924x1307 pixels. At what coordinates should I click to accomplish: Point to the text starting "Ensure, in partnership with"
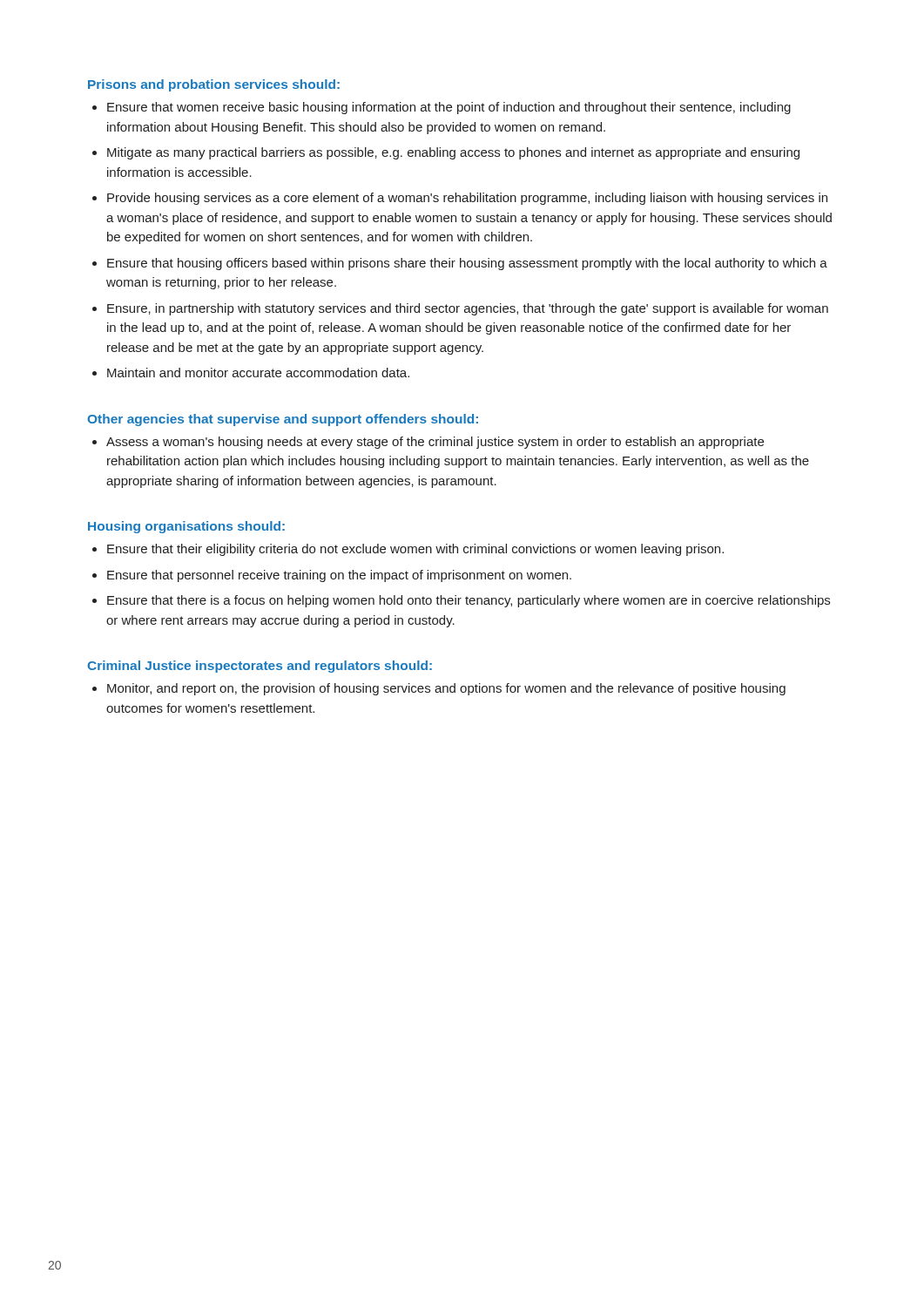click(x=467, y=327)
